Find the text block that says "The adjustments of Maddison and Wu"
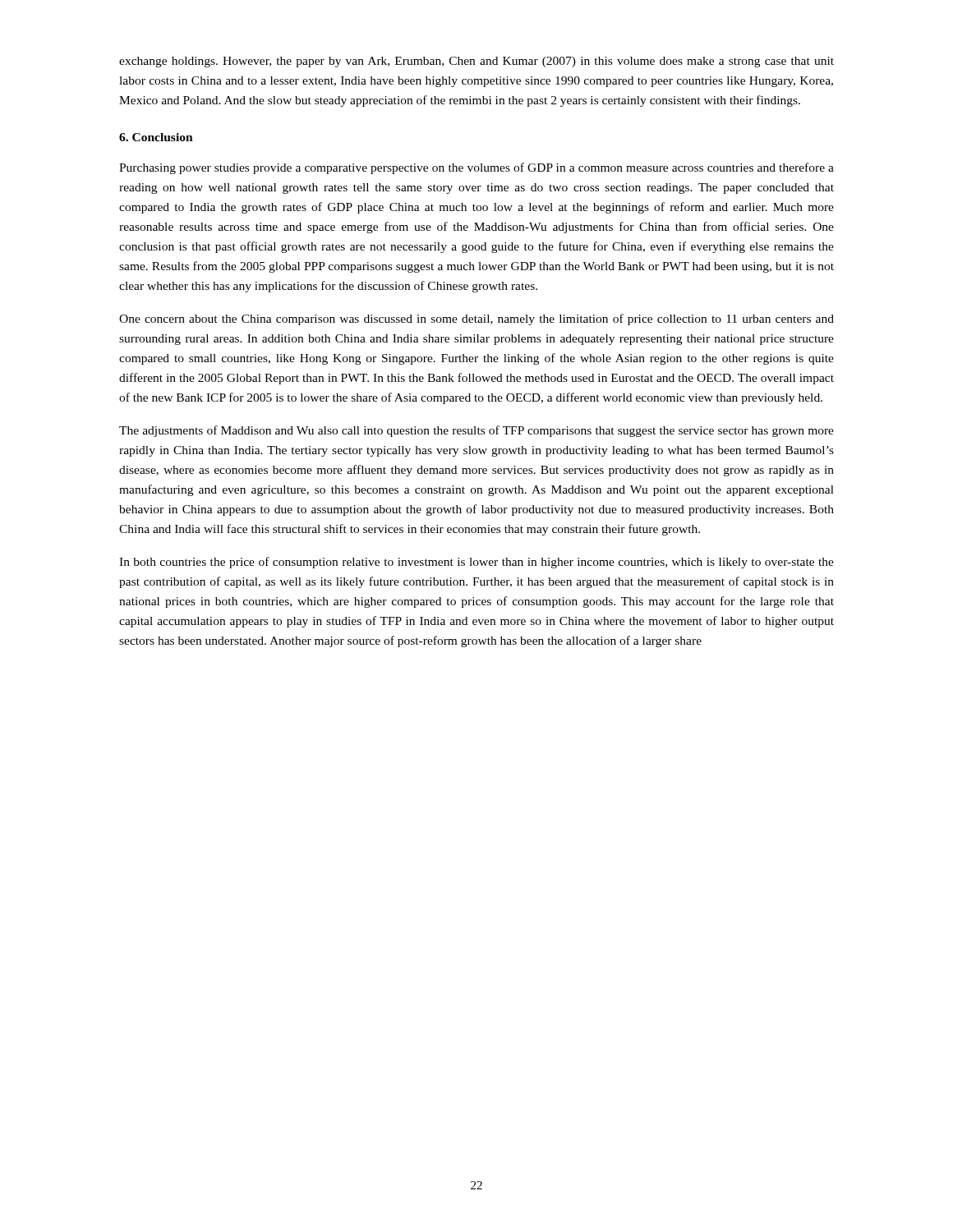 (476, 480)
